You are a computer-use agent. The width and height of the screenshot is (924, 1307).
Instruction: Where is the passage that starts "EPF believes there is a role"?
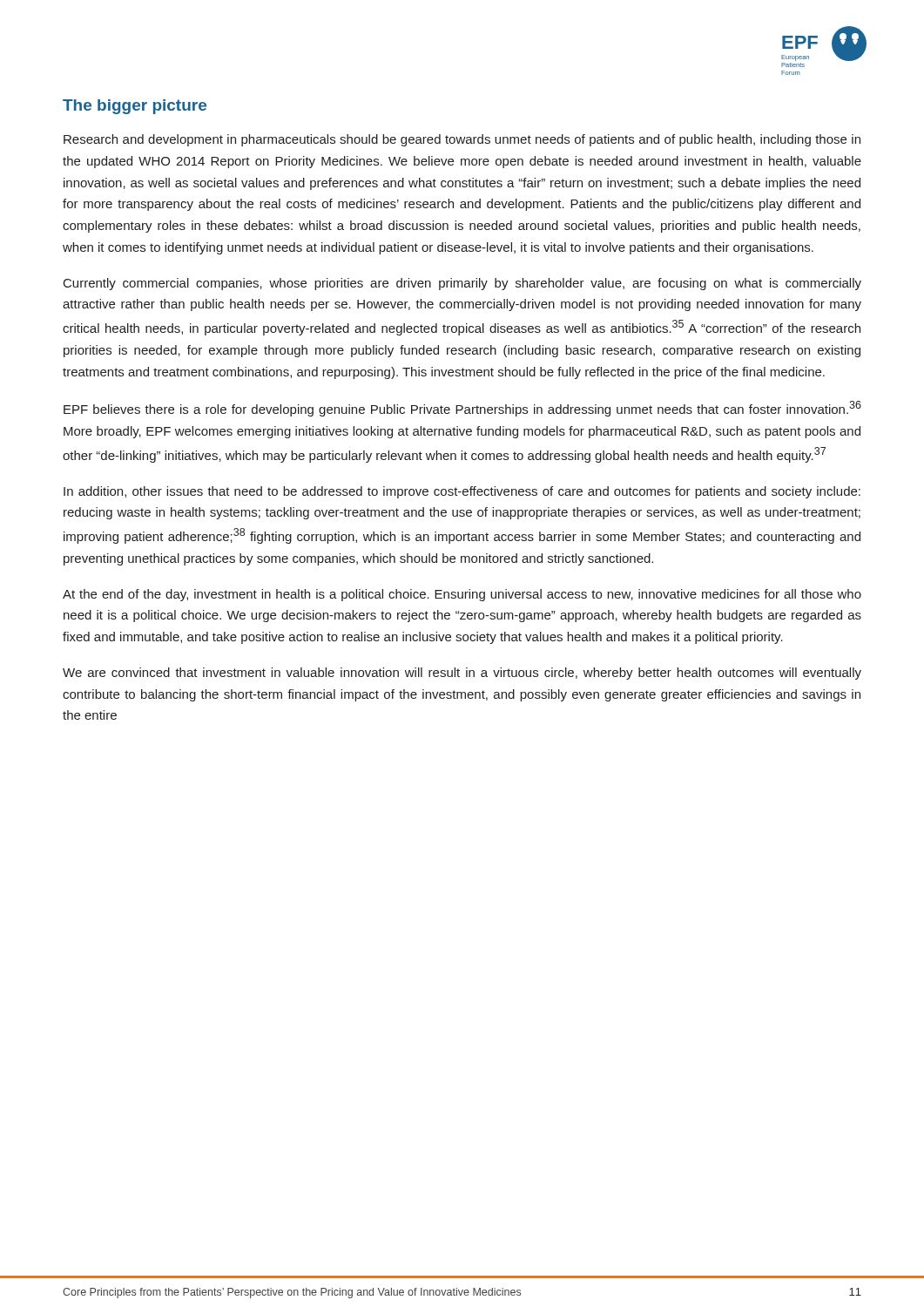pyautogui.click(x=462, y=431)
